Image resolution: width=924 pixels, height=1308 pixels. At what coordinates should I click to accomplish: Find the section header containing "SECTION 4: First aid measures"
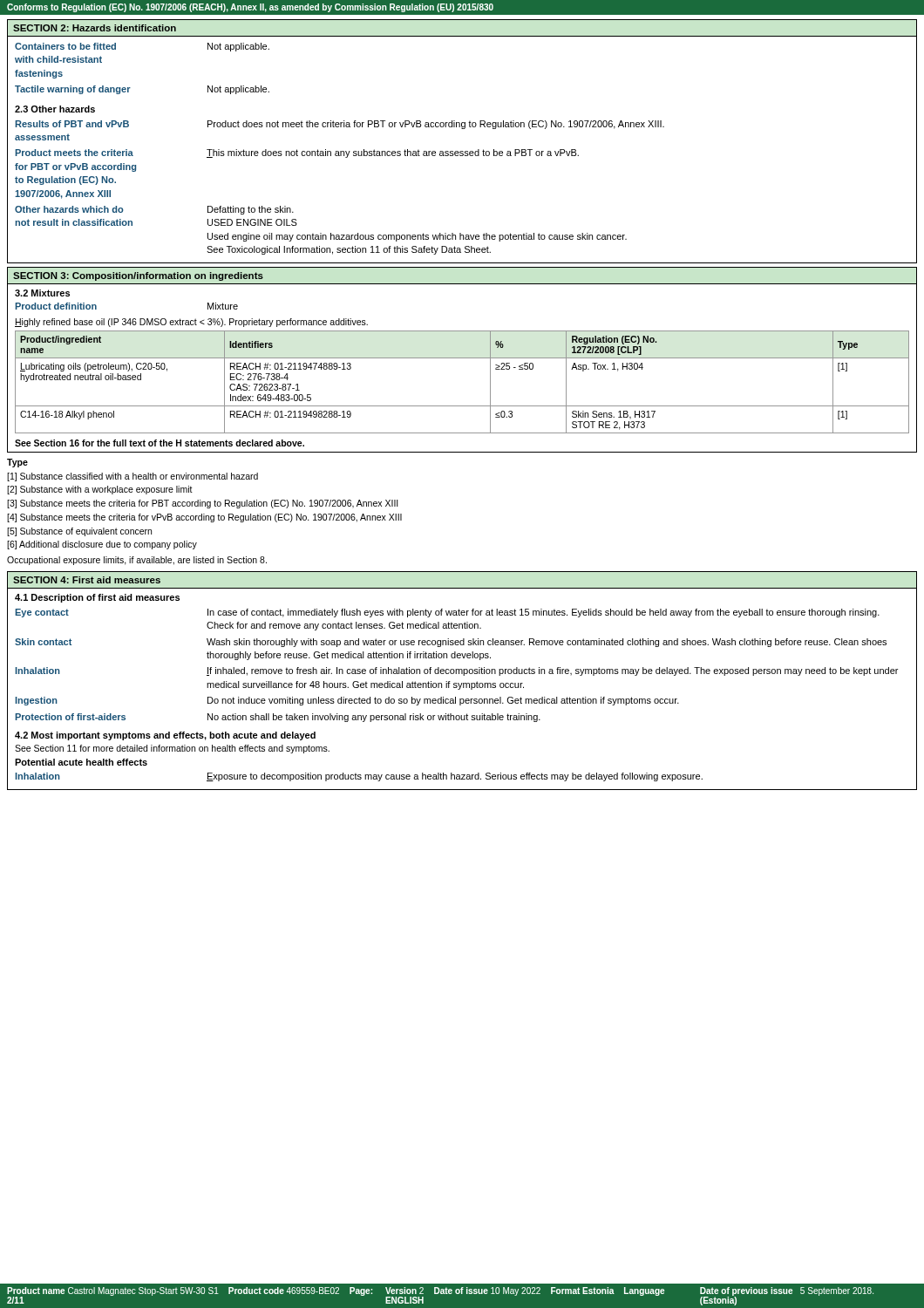[x=87, y=580]
